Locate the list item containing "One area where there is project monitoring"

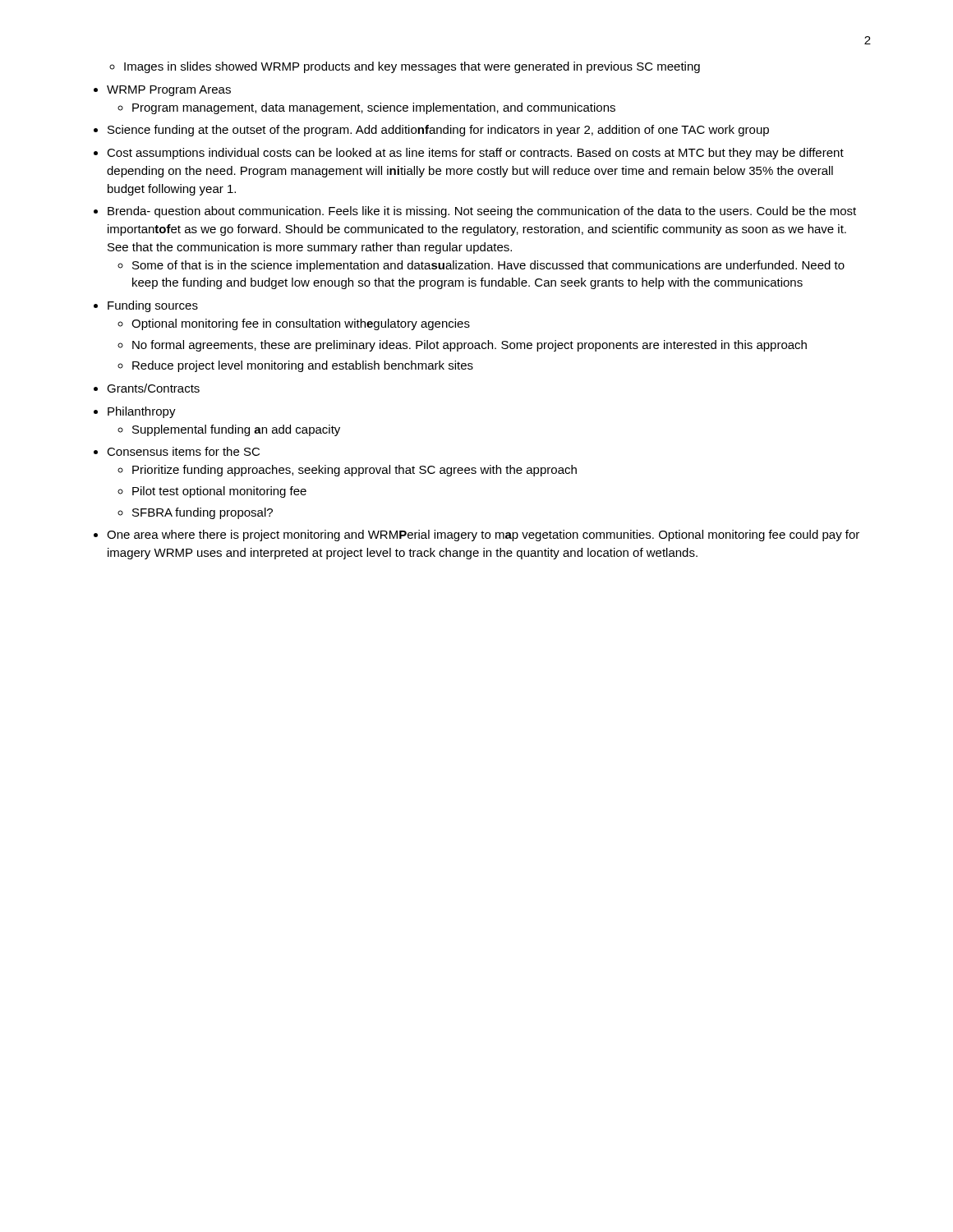point(483,543)
